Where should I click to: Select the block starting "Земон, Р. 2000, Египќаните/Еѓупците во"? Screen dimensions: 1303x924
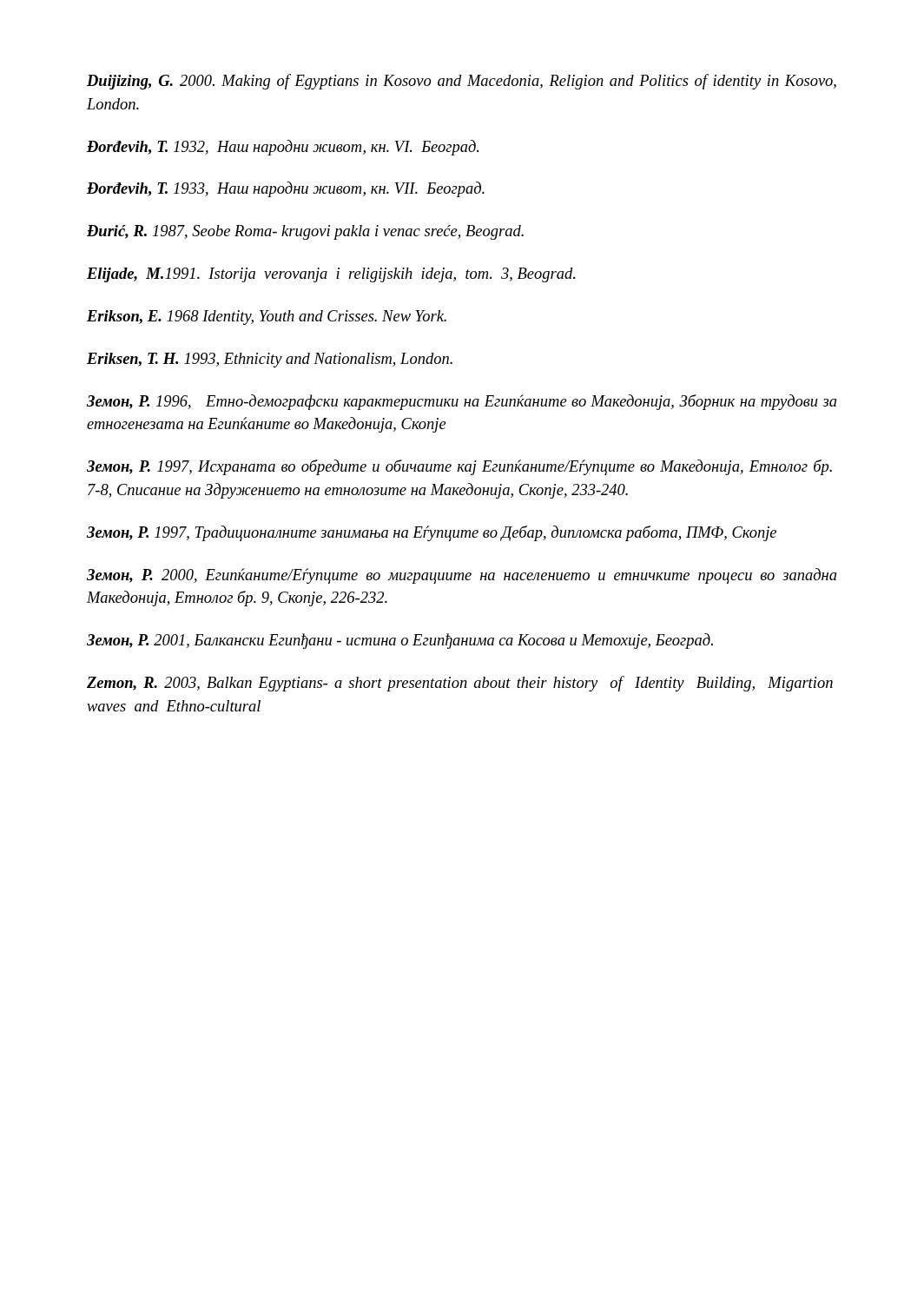462,586
